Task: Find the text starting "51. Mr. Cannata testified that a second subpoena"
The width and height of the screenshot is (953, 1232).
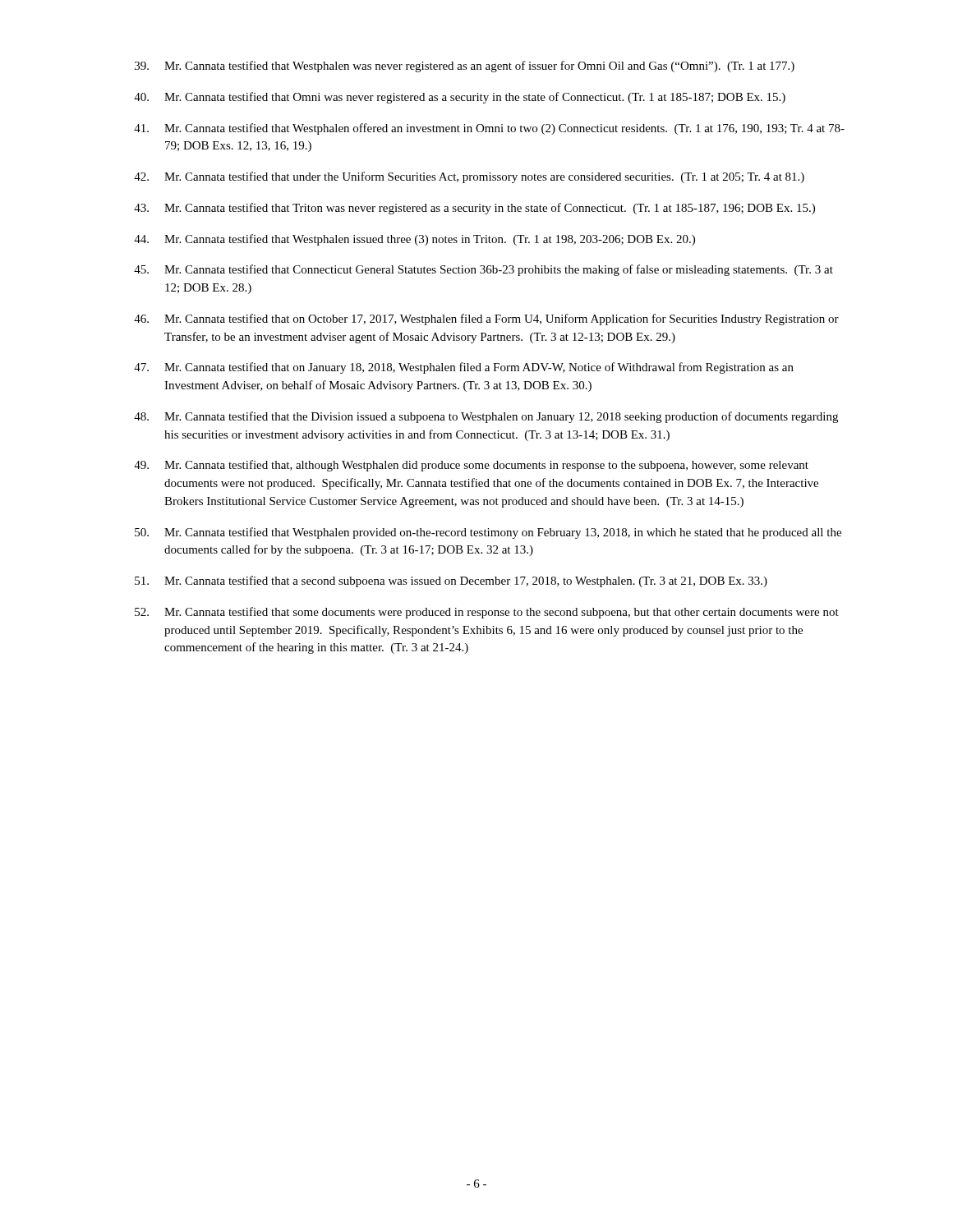Action: [476, 581]
